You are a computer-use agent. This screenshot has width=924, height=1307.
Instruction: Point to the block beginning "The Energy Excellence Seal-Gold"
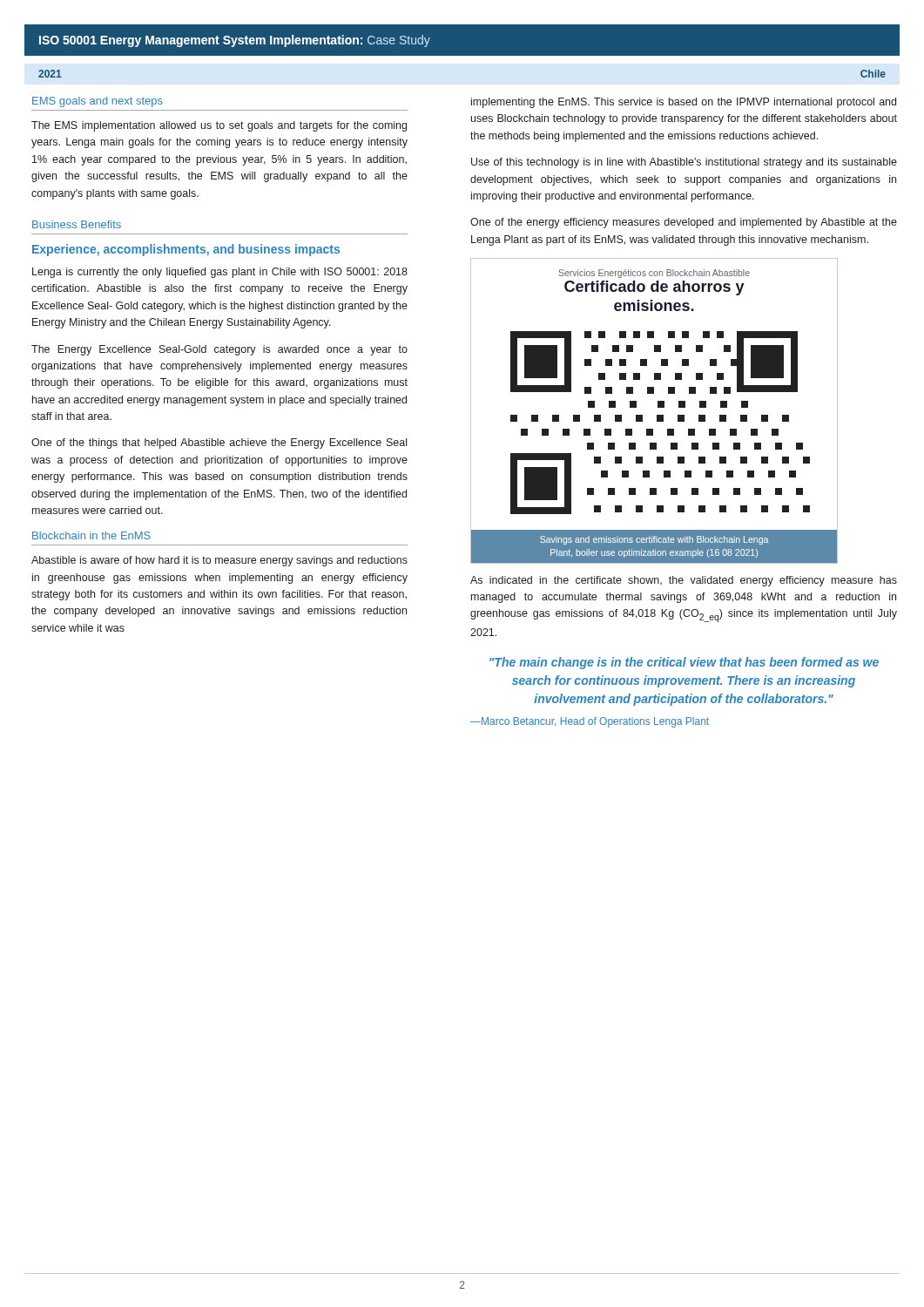click(x=219, y=383)
